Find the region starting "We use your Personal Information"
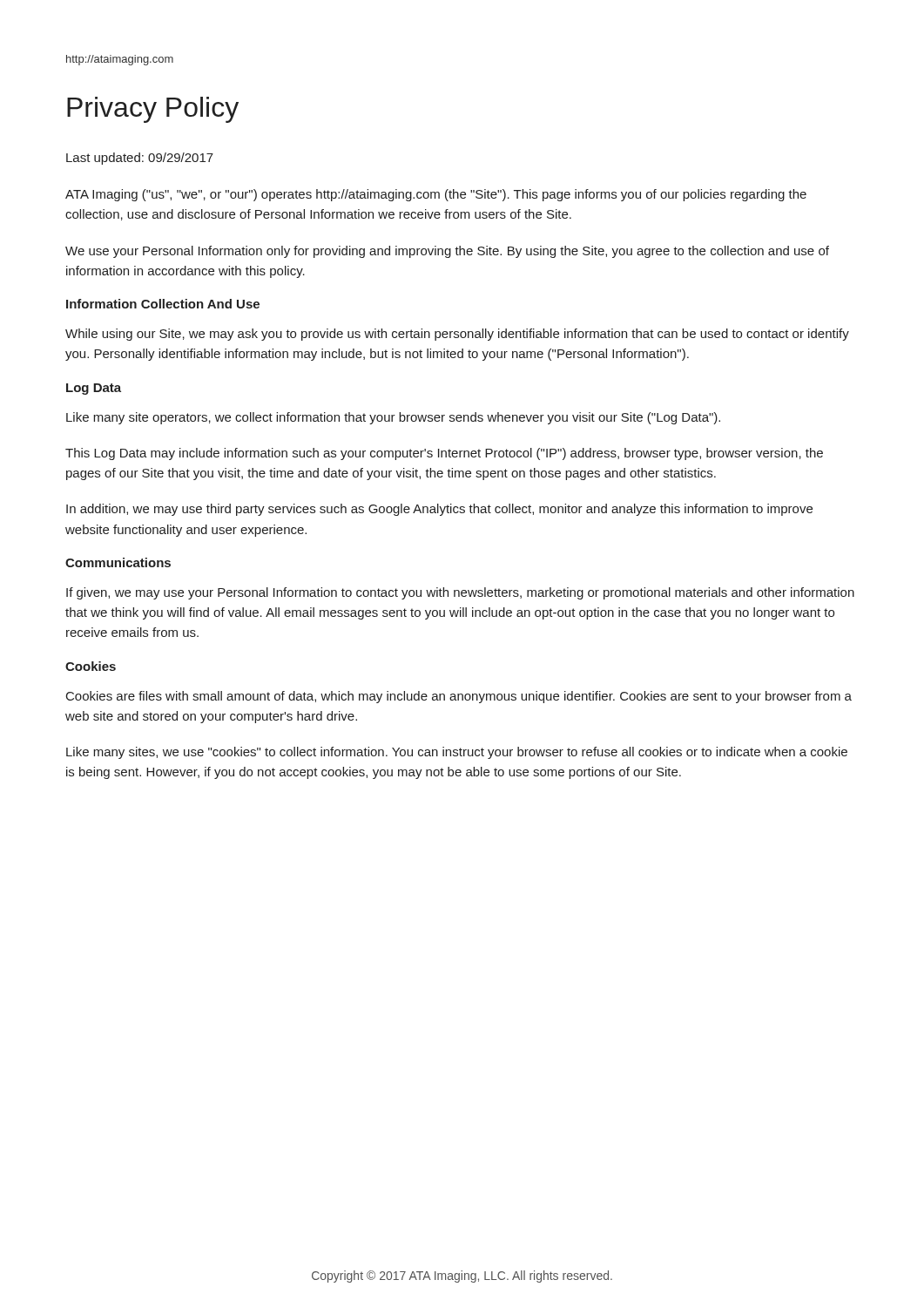The image size is (924, 1307). [x=447, y=260]
